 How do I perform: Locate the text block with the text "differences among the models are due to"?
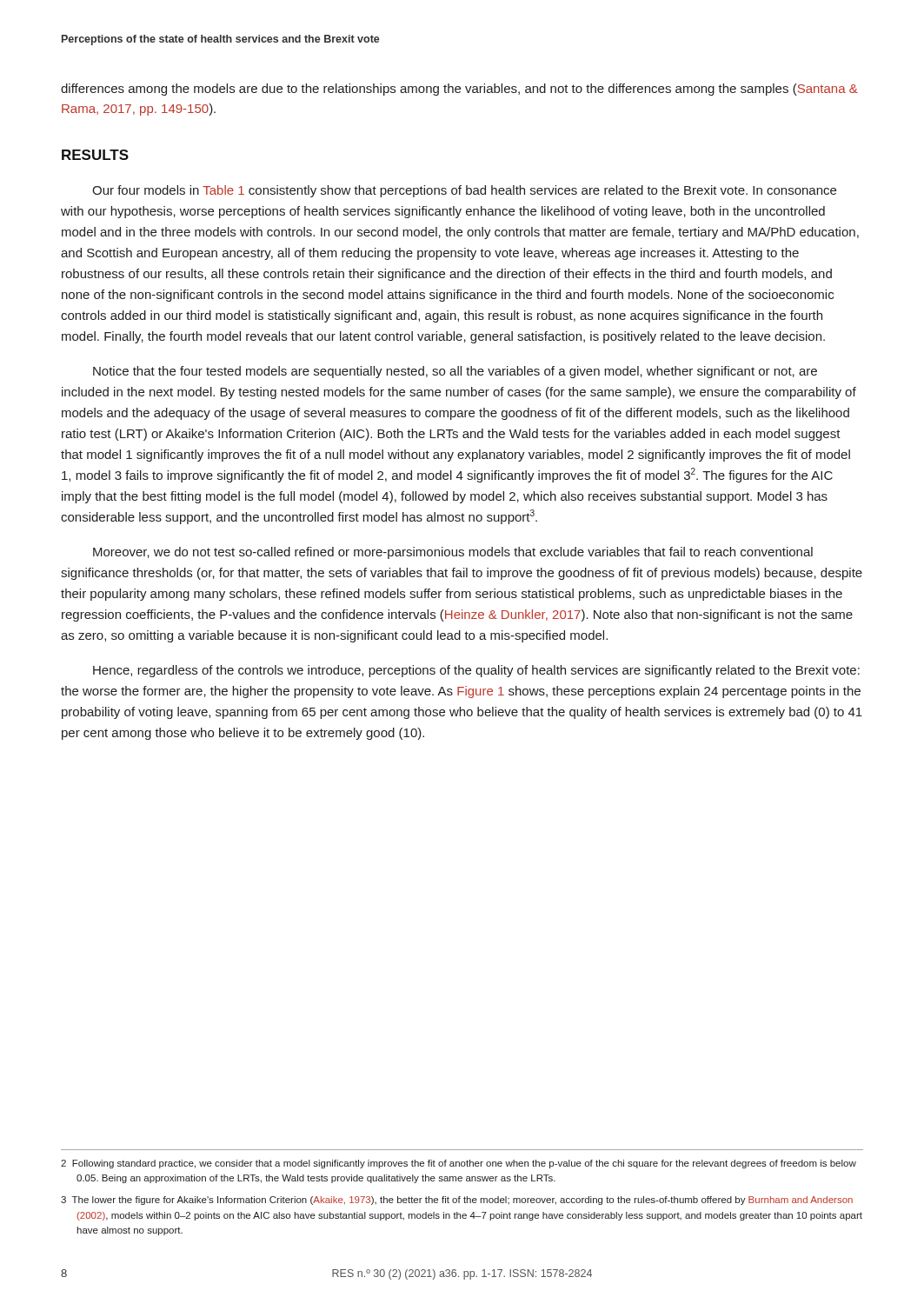[459, 98]
